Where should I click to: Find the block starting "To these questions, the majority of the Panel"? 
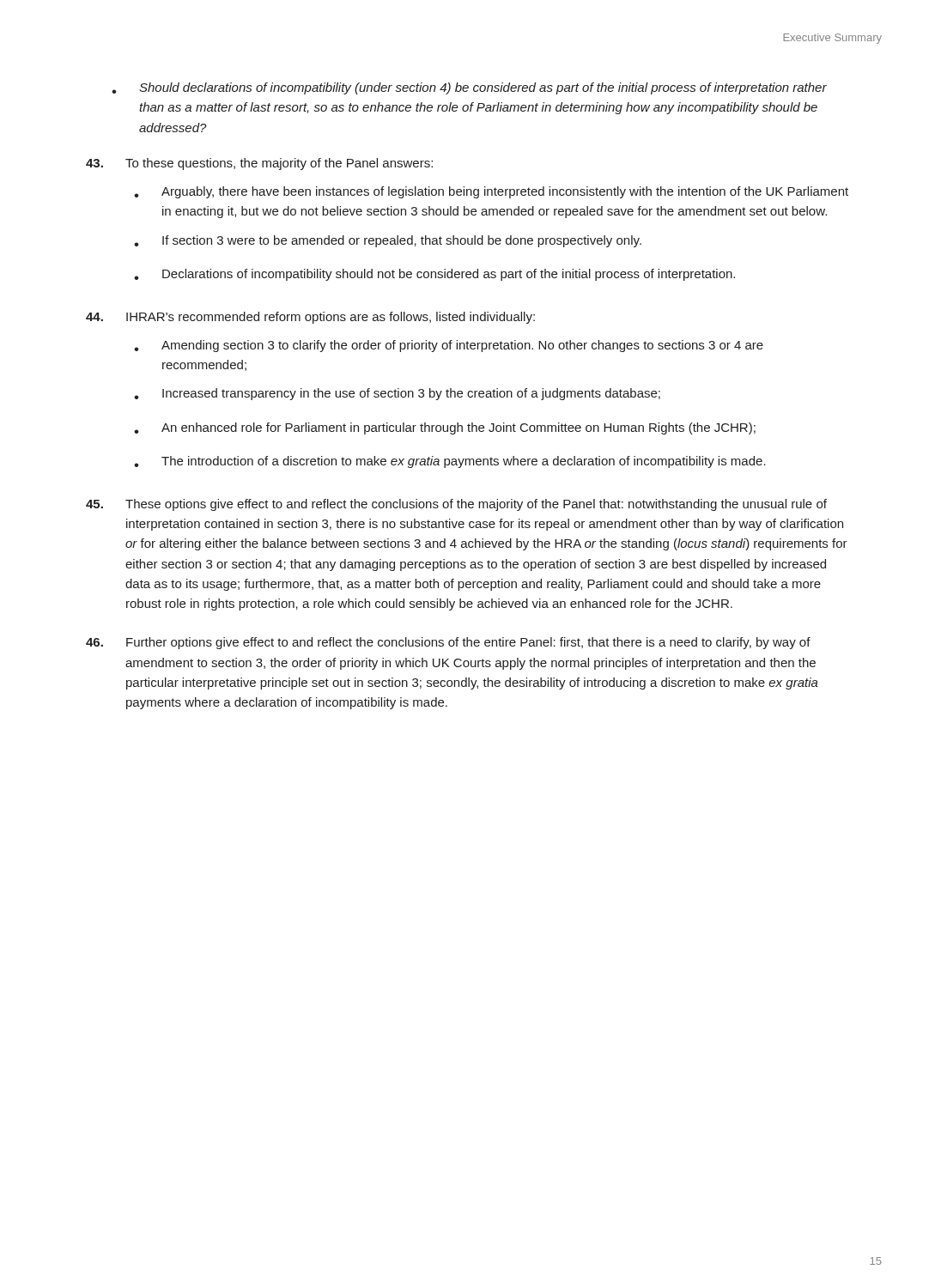point(280,162)
